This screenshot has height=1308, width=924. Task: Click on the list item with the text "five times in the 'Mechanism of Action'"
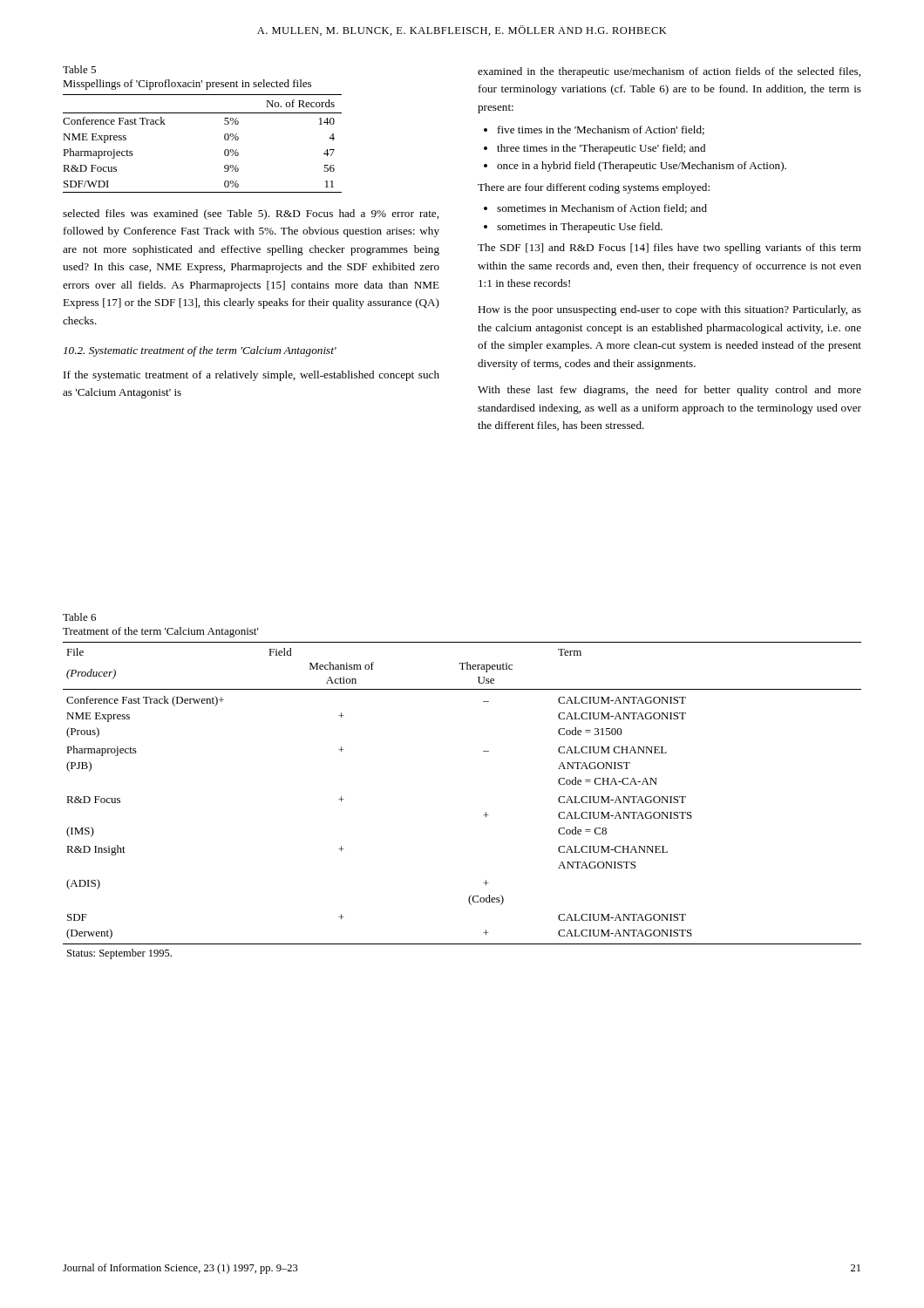(601, 130)
